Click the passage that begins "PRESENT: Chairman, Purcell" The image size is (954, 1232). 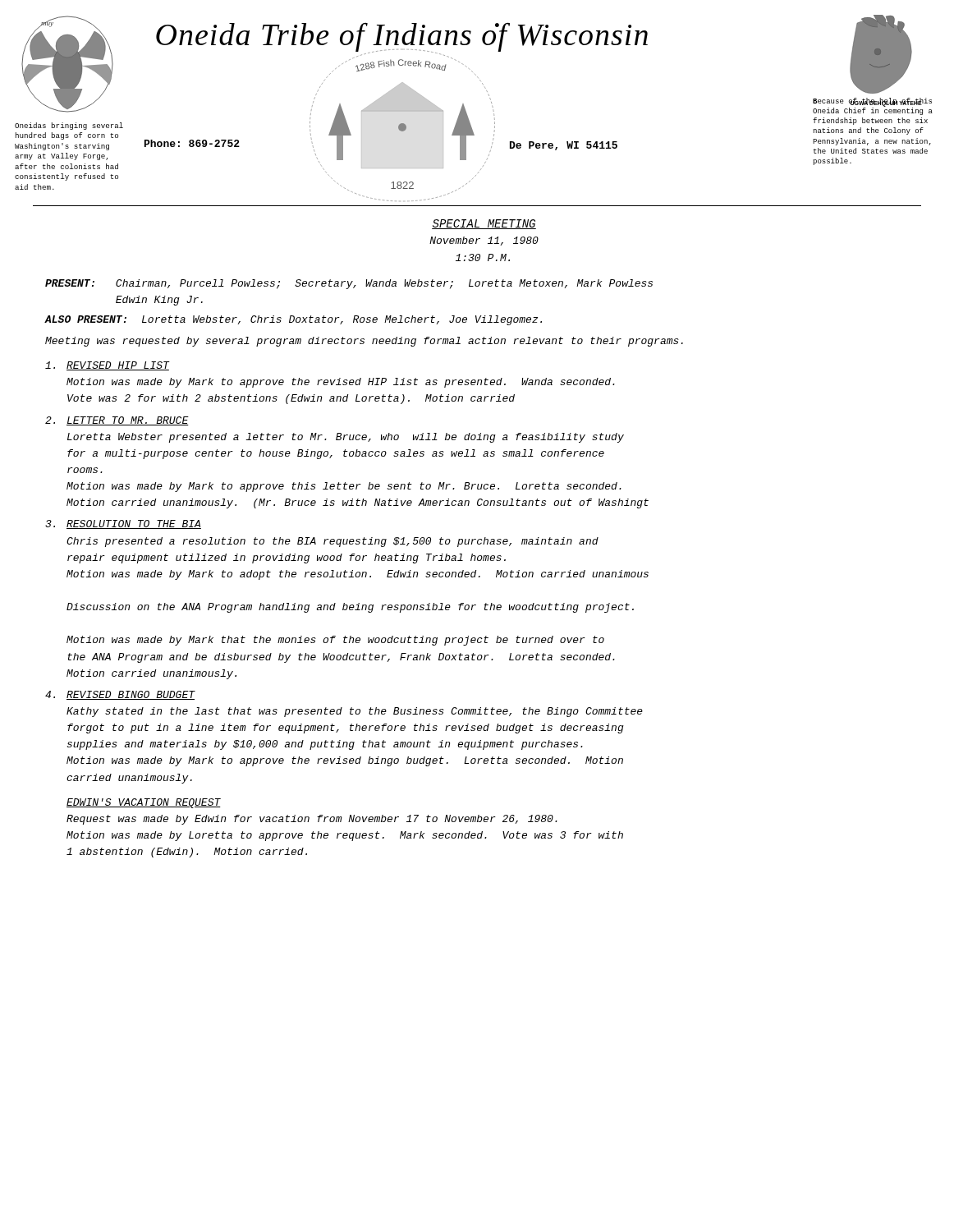pos(349,292)
